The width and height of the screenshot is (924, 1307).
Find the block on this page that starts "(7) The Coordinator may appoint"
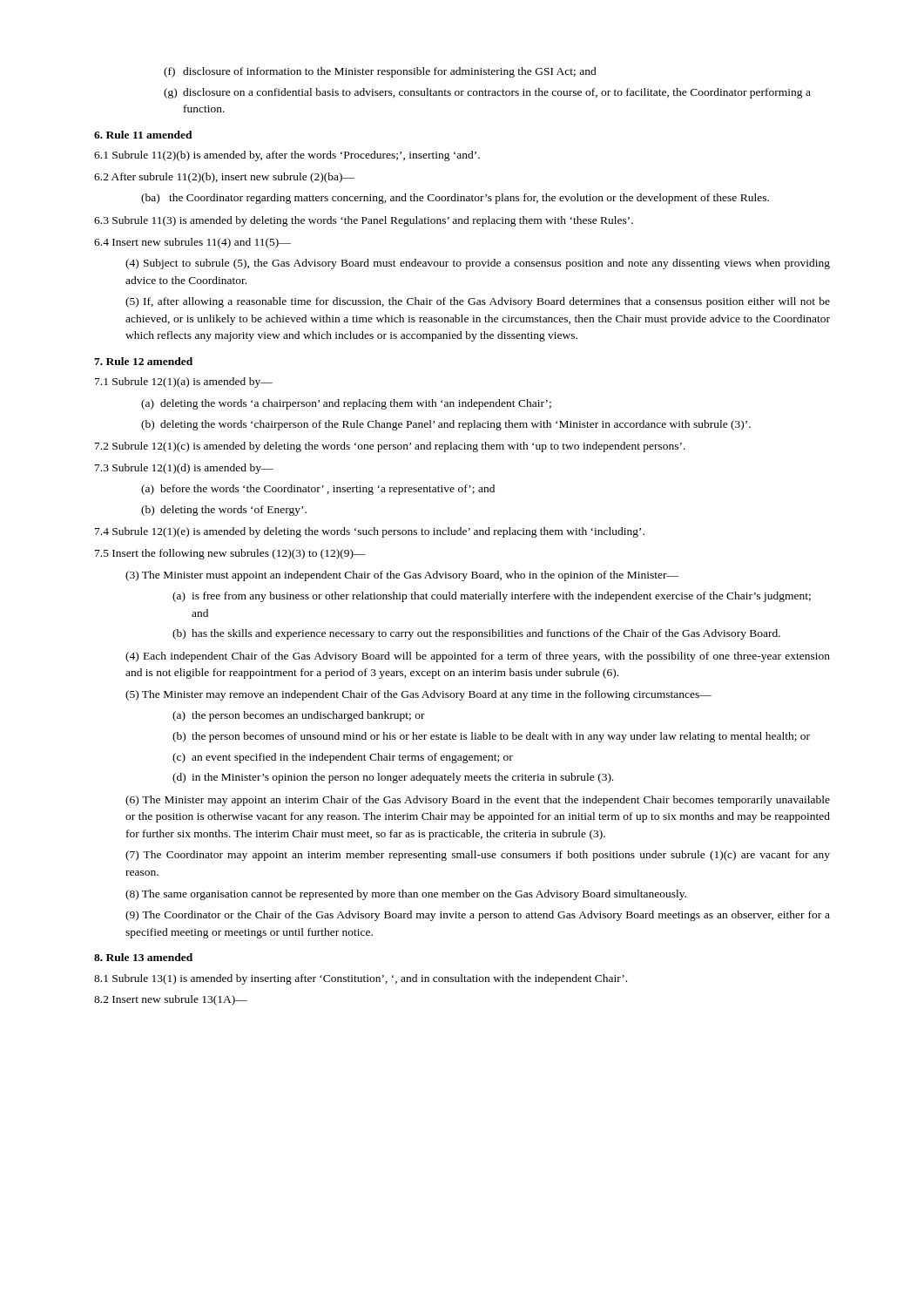tap(478, 863)
